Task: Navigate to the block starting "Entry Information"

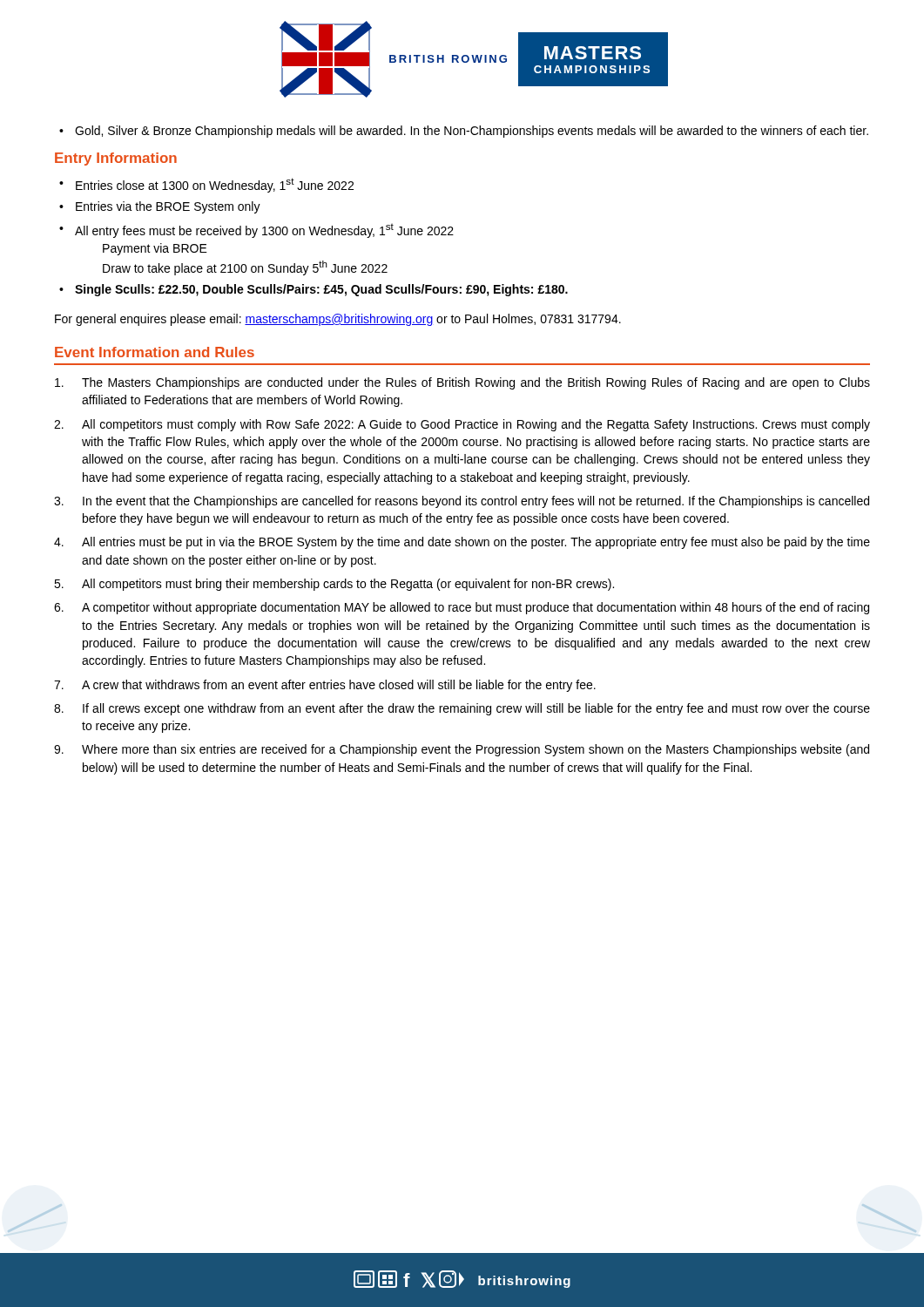Action: [x=116, y=158]
